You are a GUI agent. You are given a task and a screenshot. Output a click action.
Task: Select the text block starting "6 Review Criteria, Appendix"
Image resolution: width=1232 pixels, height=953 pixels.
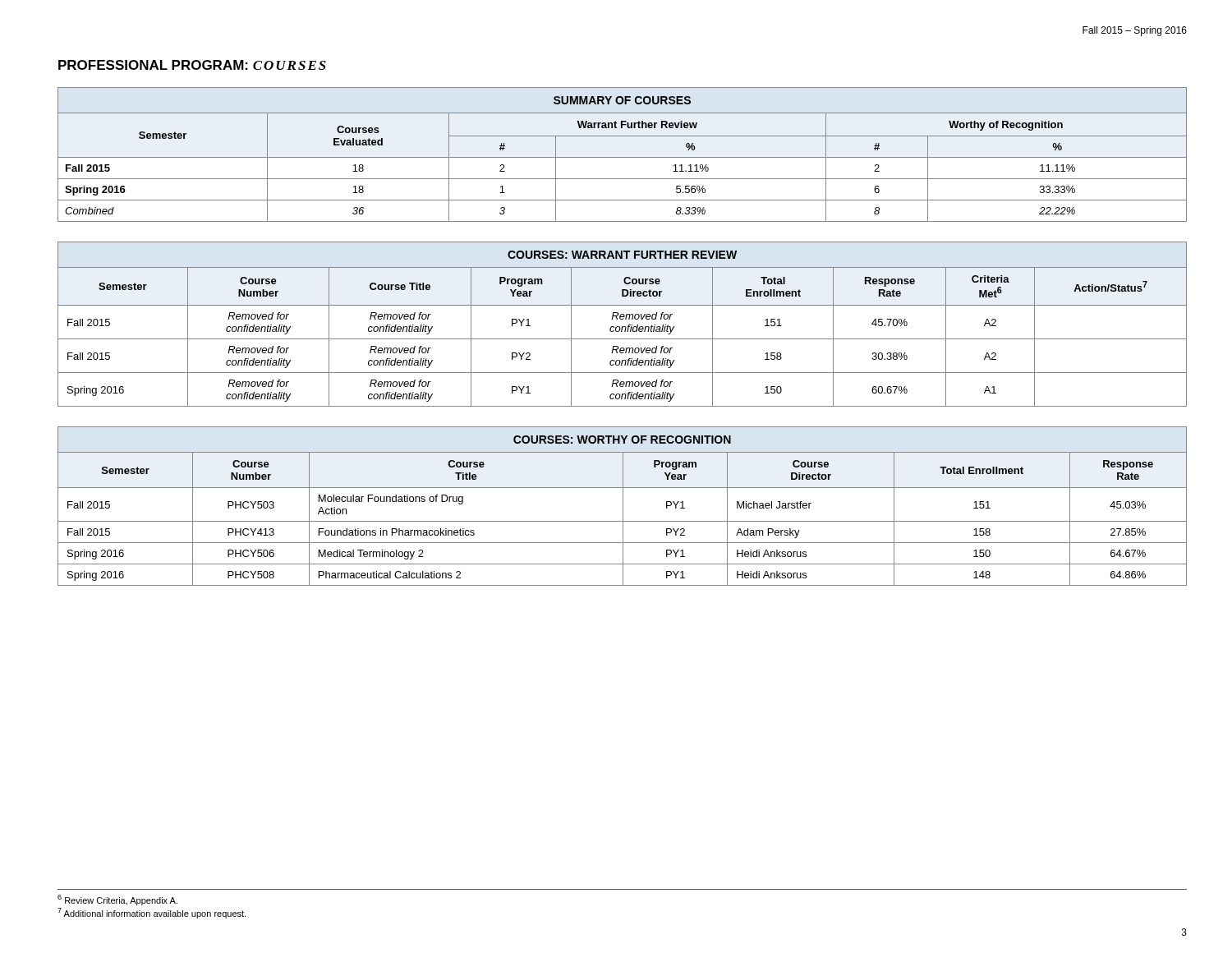118,899
